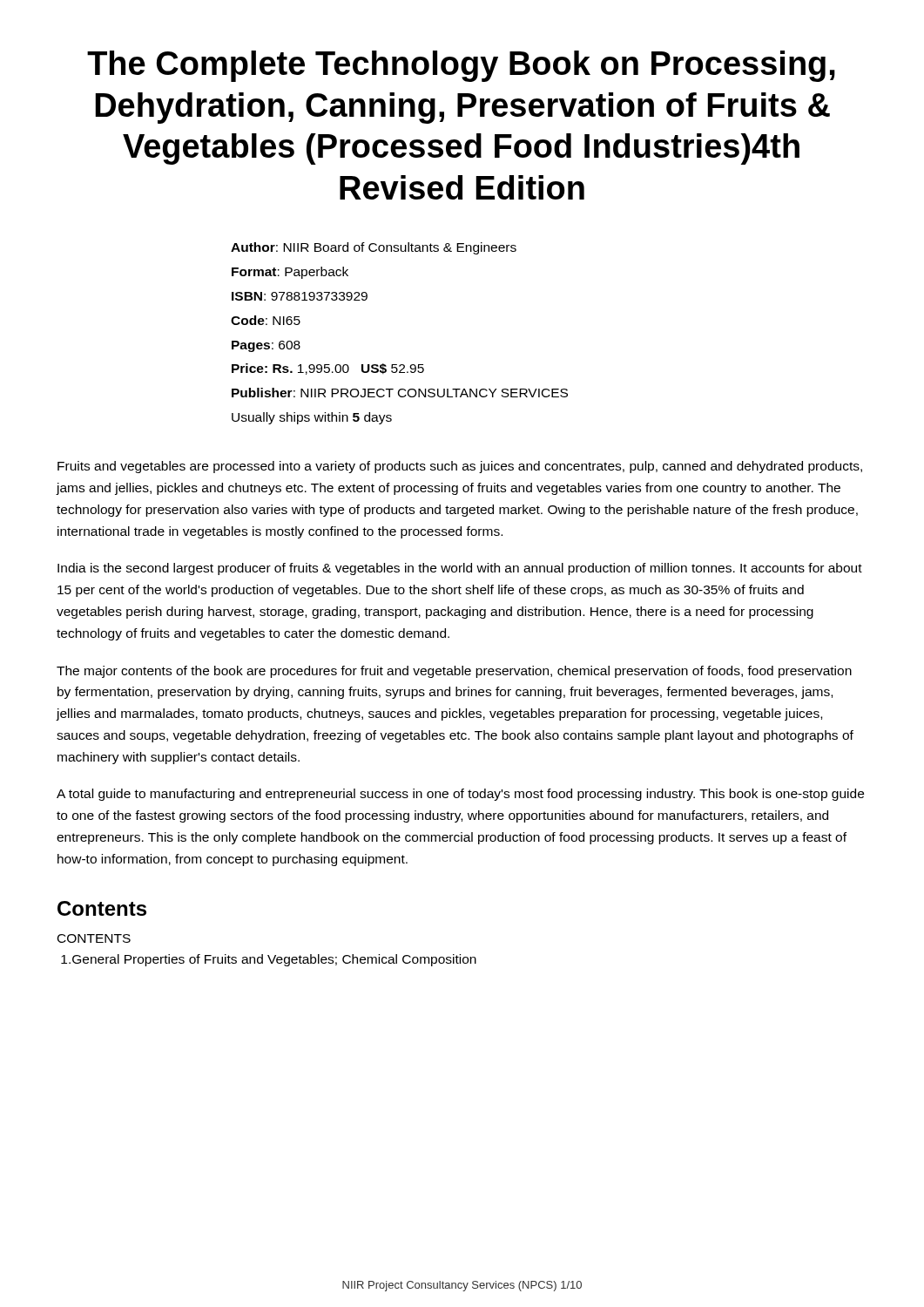Find the text block that says "Fruits and vegetables are processed into a"
This screenshot has height=1307, width=924.
[460, 498]
